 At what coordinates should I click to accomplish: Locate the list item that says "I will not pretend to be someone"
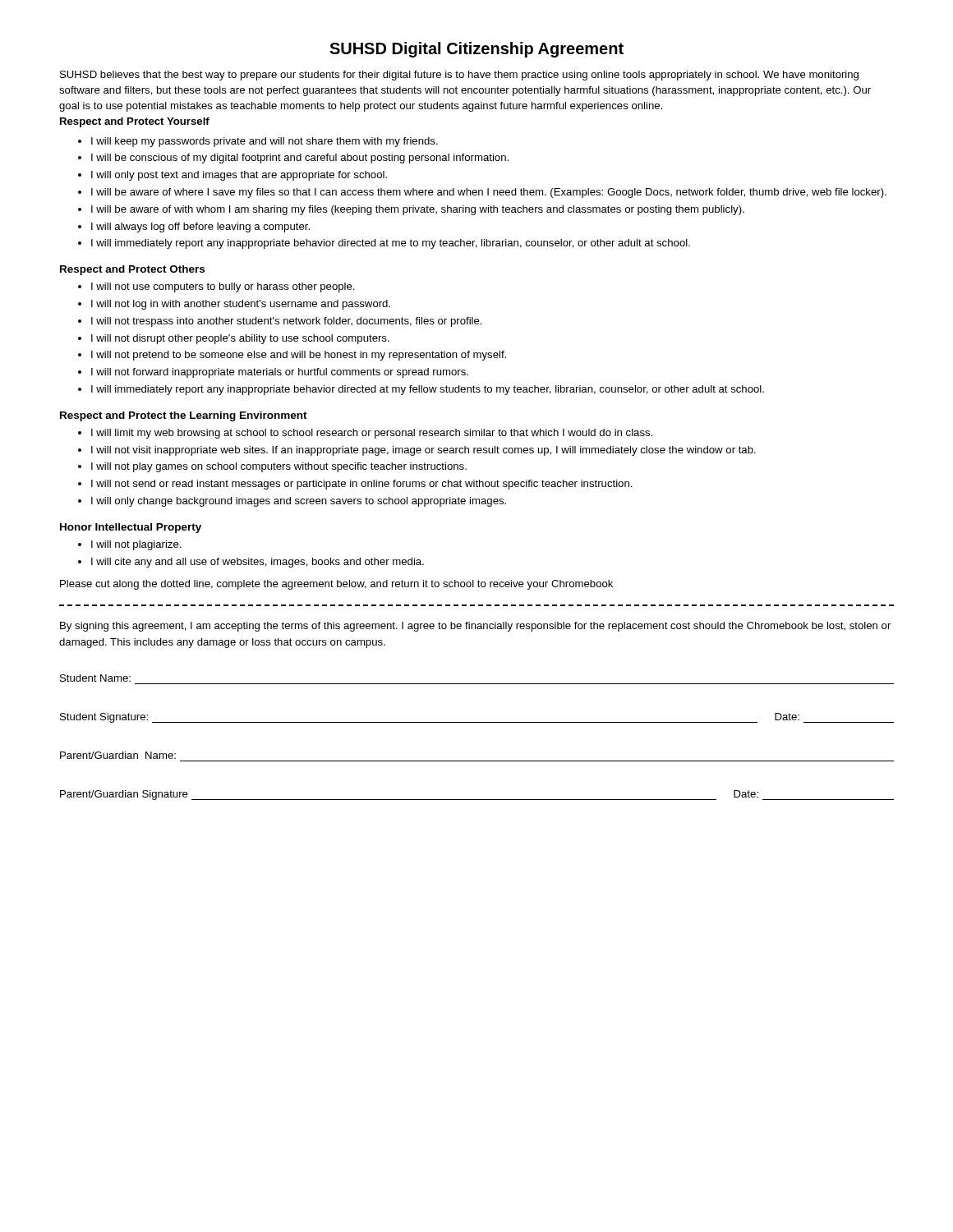492,355
